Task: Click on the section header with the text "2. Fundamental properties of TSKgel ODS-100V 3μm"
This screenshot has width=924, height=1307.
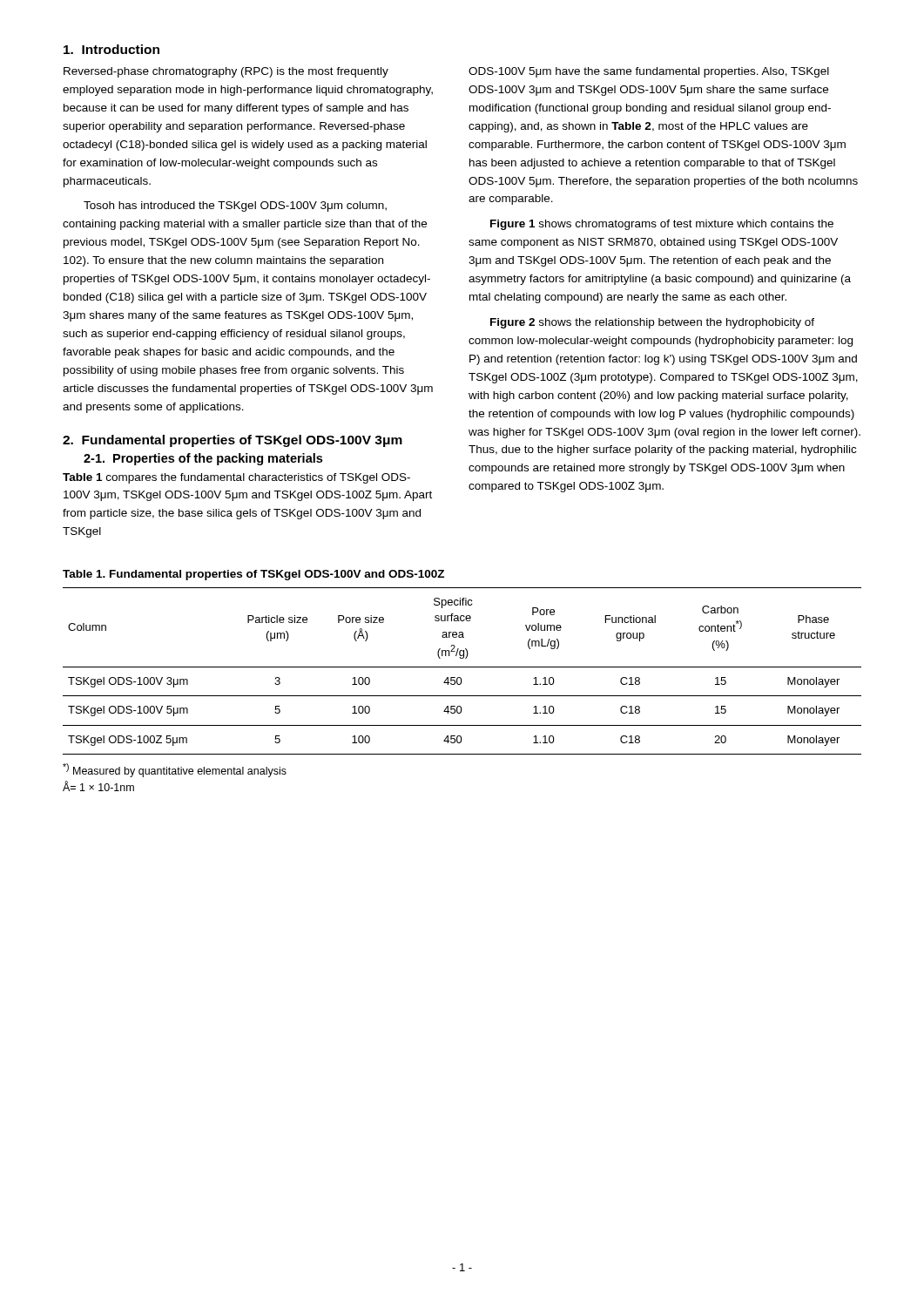Action: click(233, 439)
